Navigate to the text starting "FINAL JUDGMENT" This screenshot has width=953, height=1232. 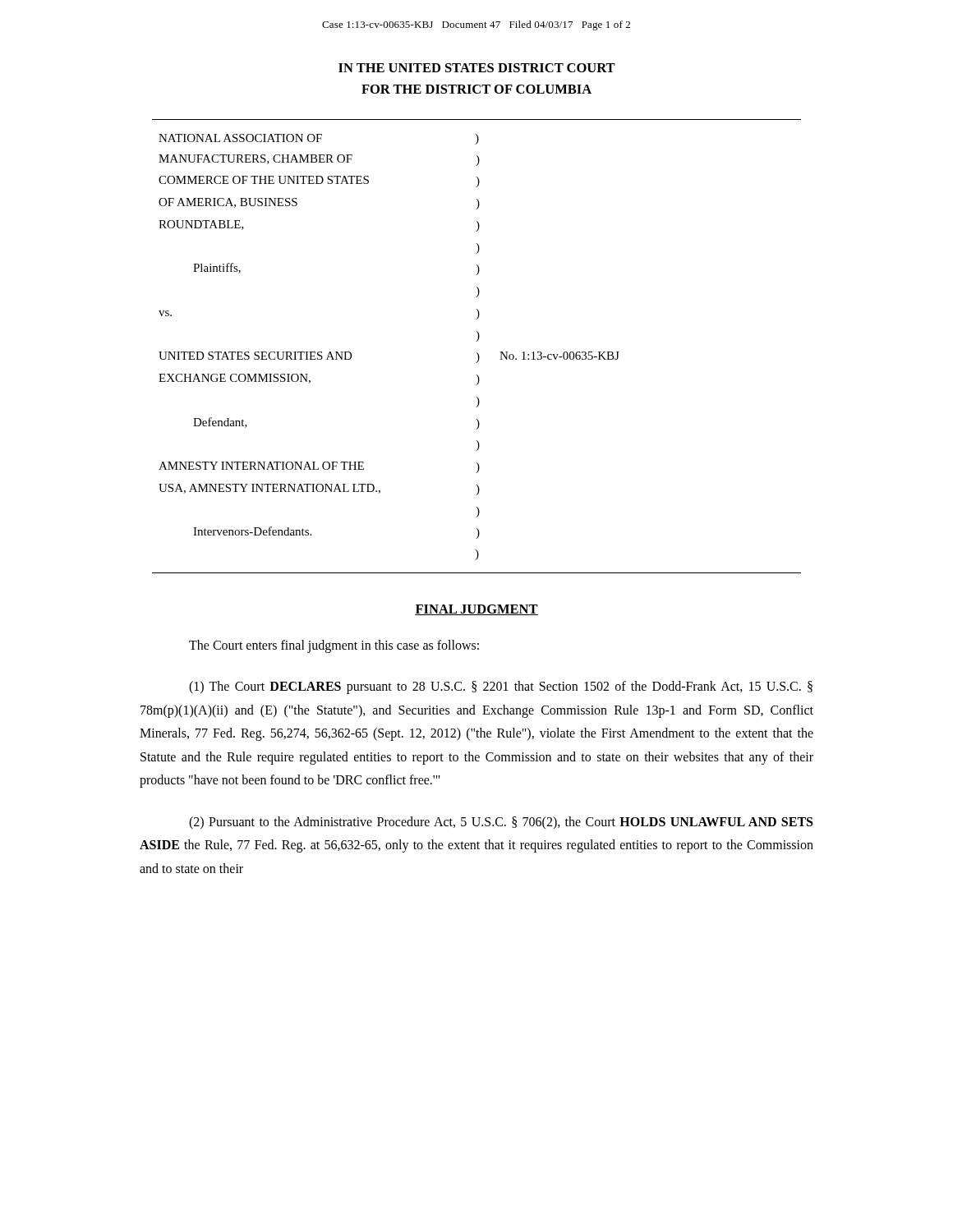point(476,609)
